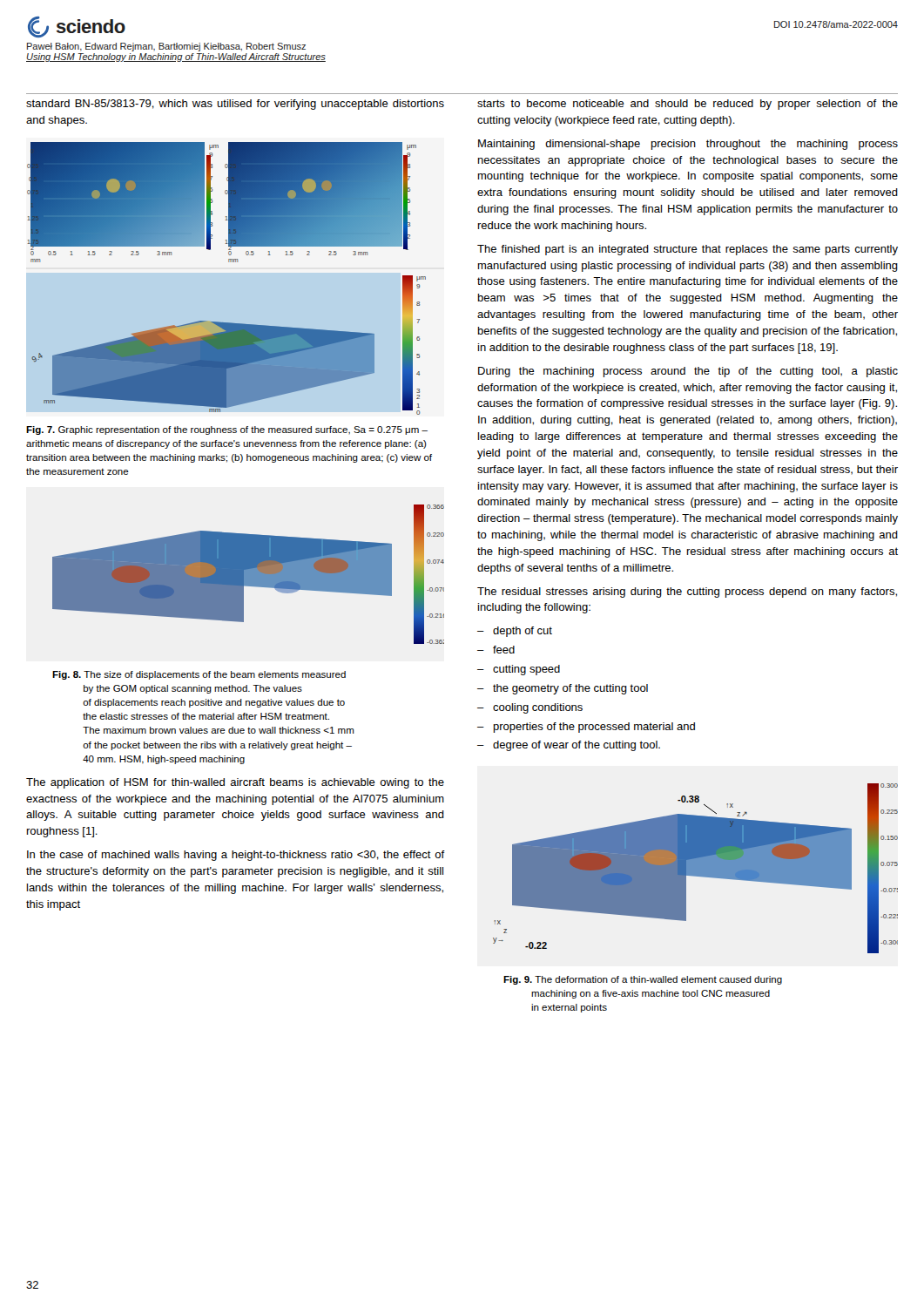Locate the text "–depth of cut"
924x1307 pixels.
515,631
